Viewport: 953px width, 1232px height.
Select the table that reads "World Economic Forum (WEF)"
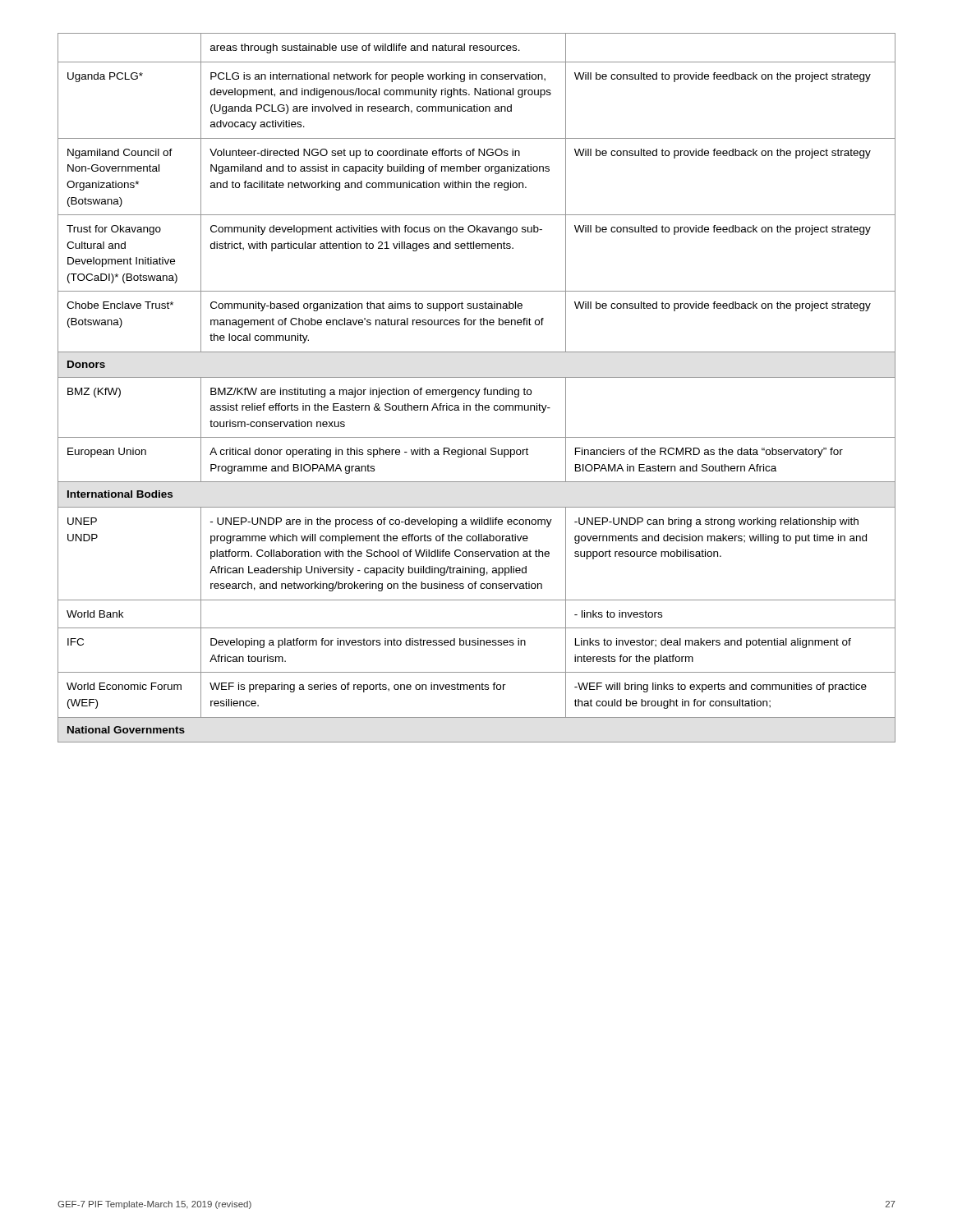476,388
